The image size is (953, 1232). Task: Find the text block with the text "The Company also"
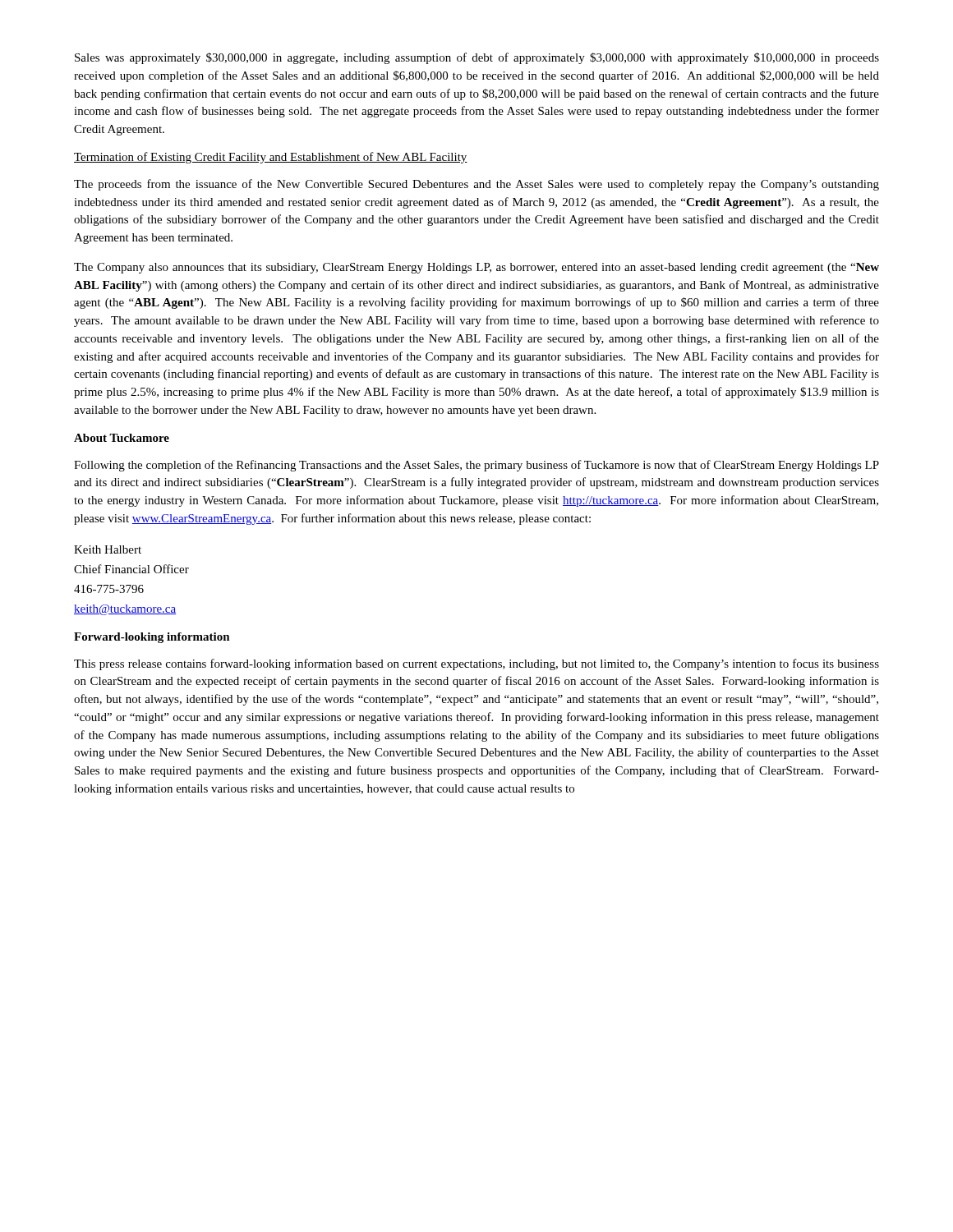(476, 338)
